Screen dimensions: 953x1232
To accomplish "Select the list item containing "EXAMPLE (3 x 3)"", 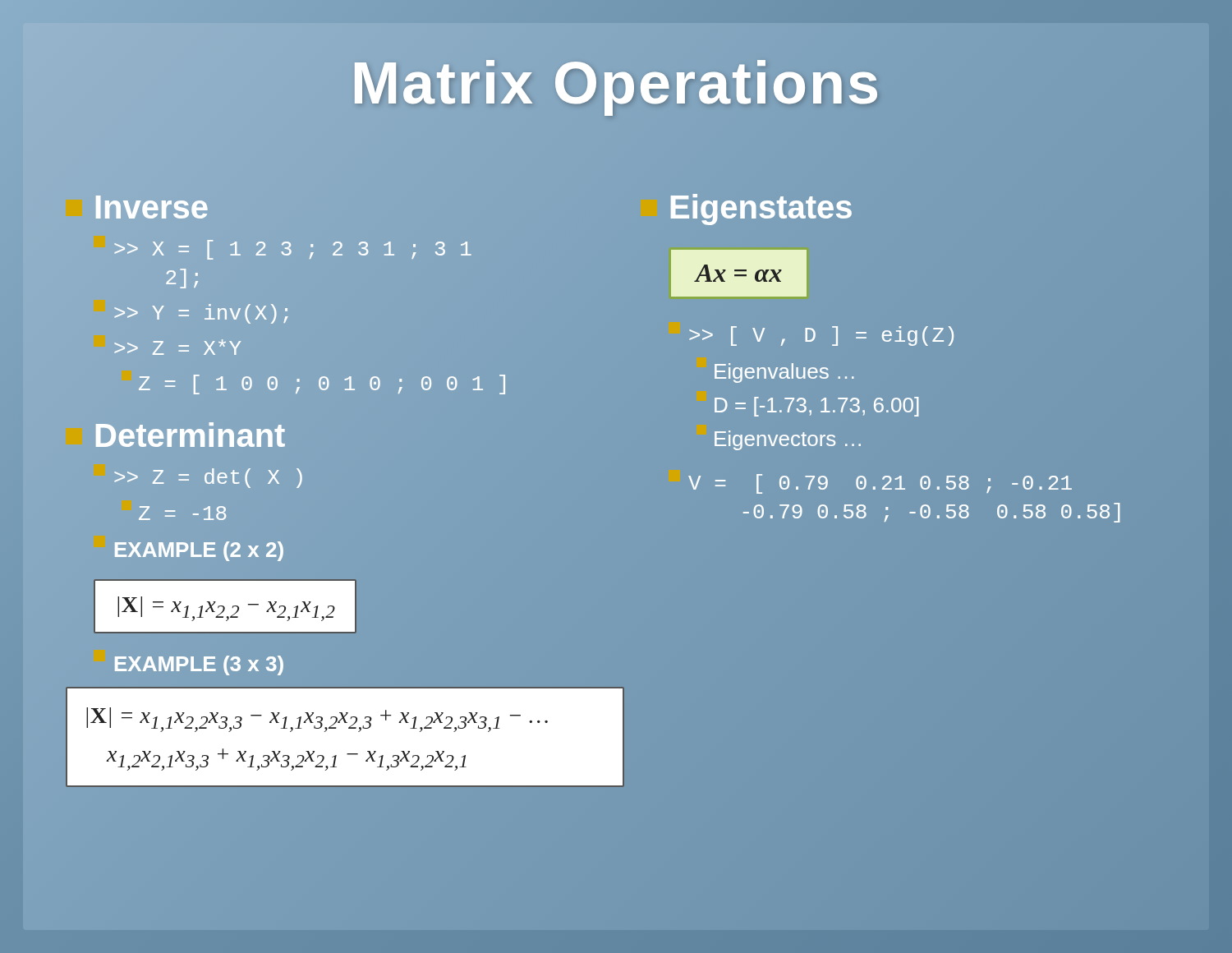I will point(189,665).
